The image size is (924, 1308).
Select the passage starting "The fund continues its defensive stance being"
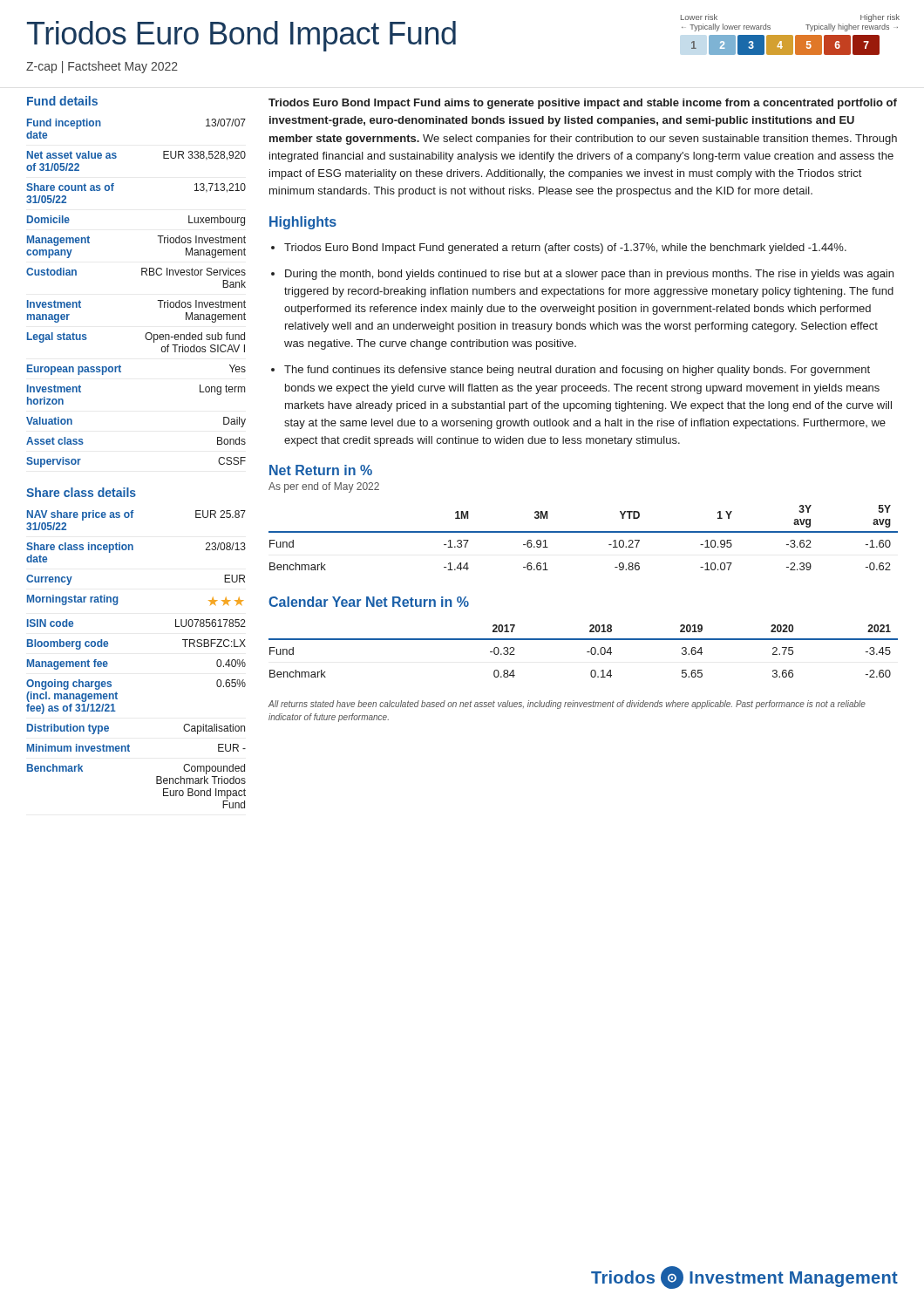588,405
